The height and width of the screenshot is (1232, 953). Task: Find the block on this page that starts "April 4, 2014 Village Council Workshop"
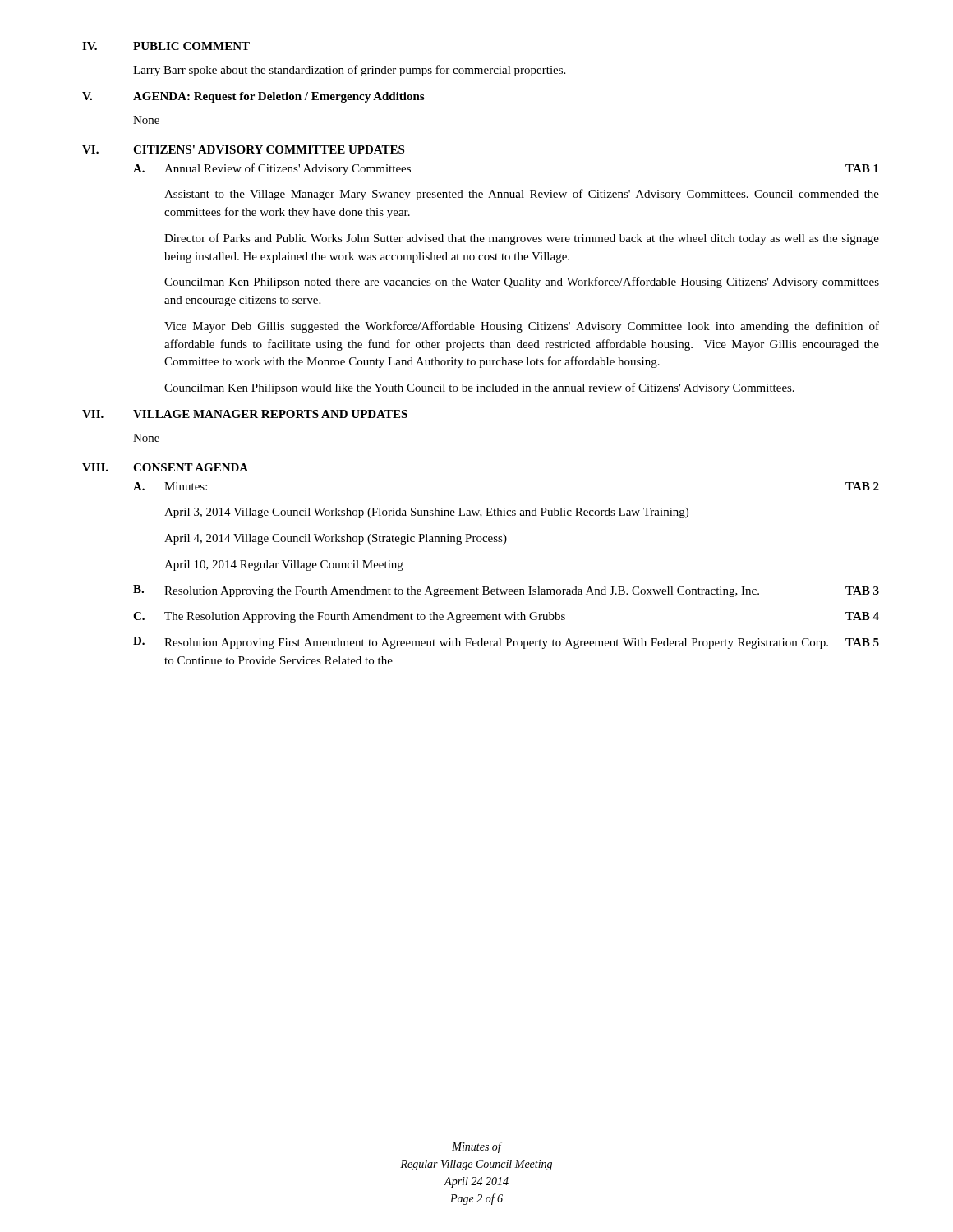point(336,538)
